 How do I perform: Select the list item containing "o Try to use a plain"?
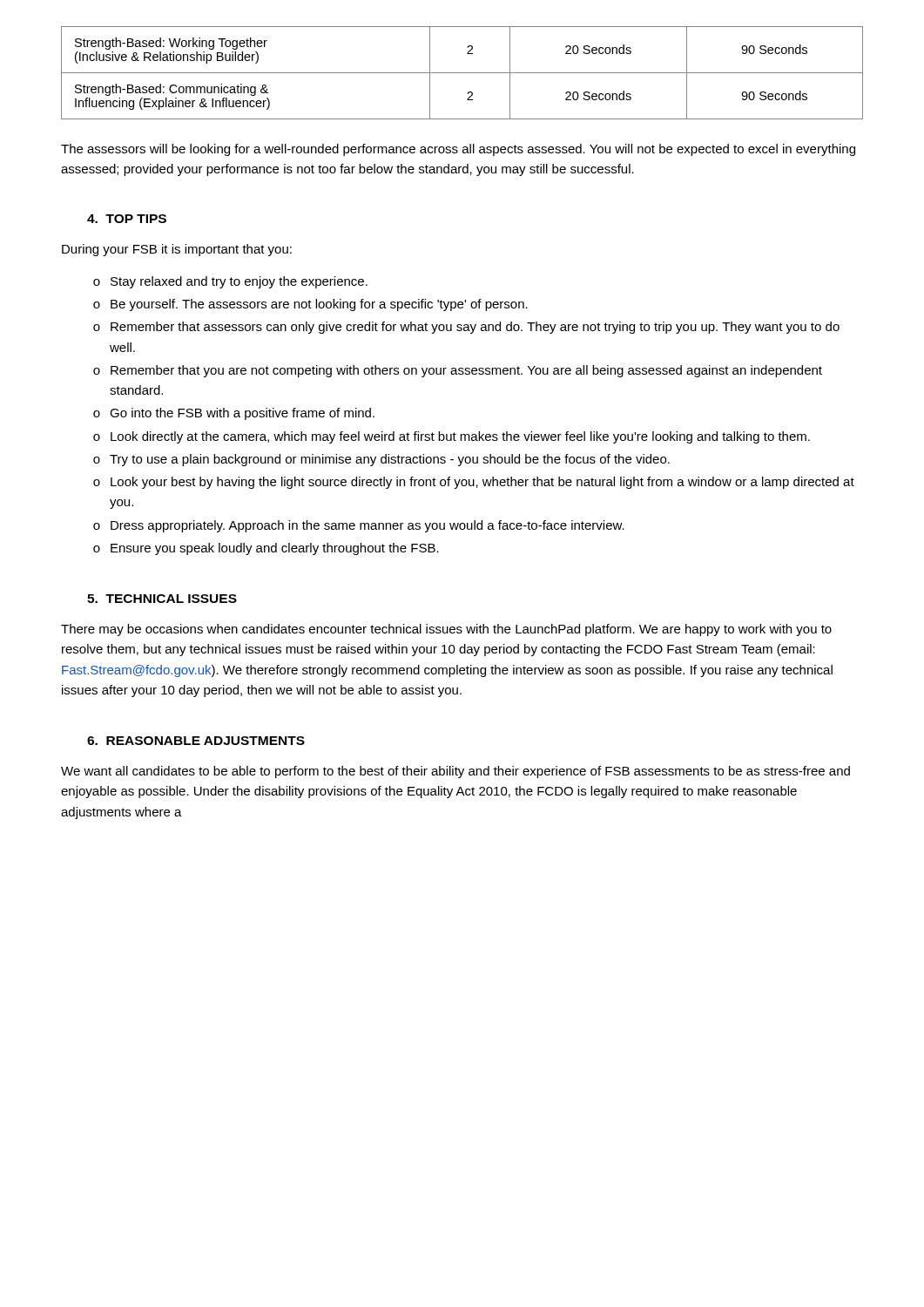coord(475,459)
